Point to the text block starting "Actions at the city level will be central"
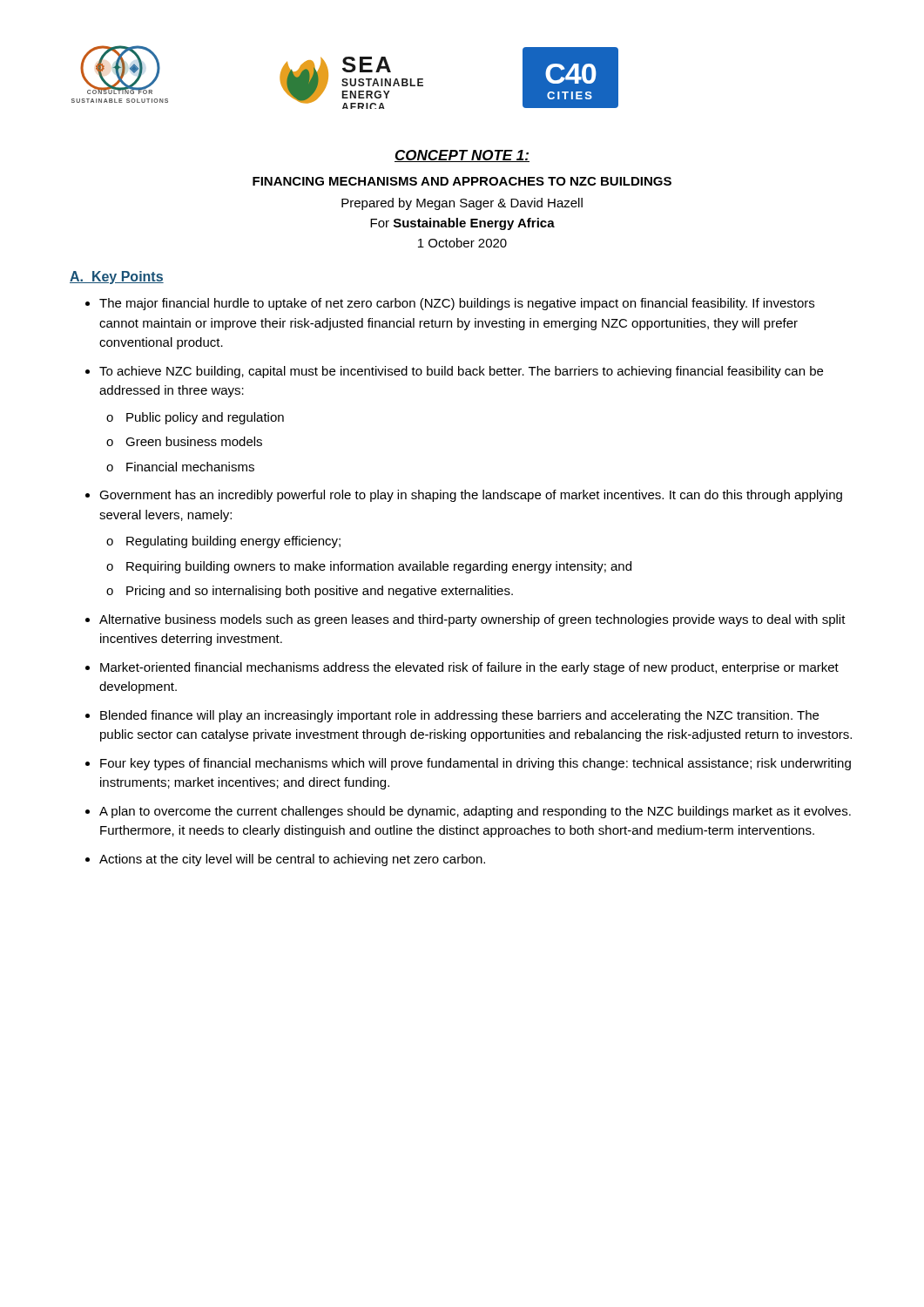This screenshot has width=924, height=1307. click(293, 858)
